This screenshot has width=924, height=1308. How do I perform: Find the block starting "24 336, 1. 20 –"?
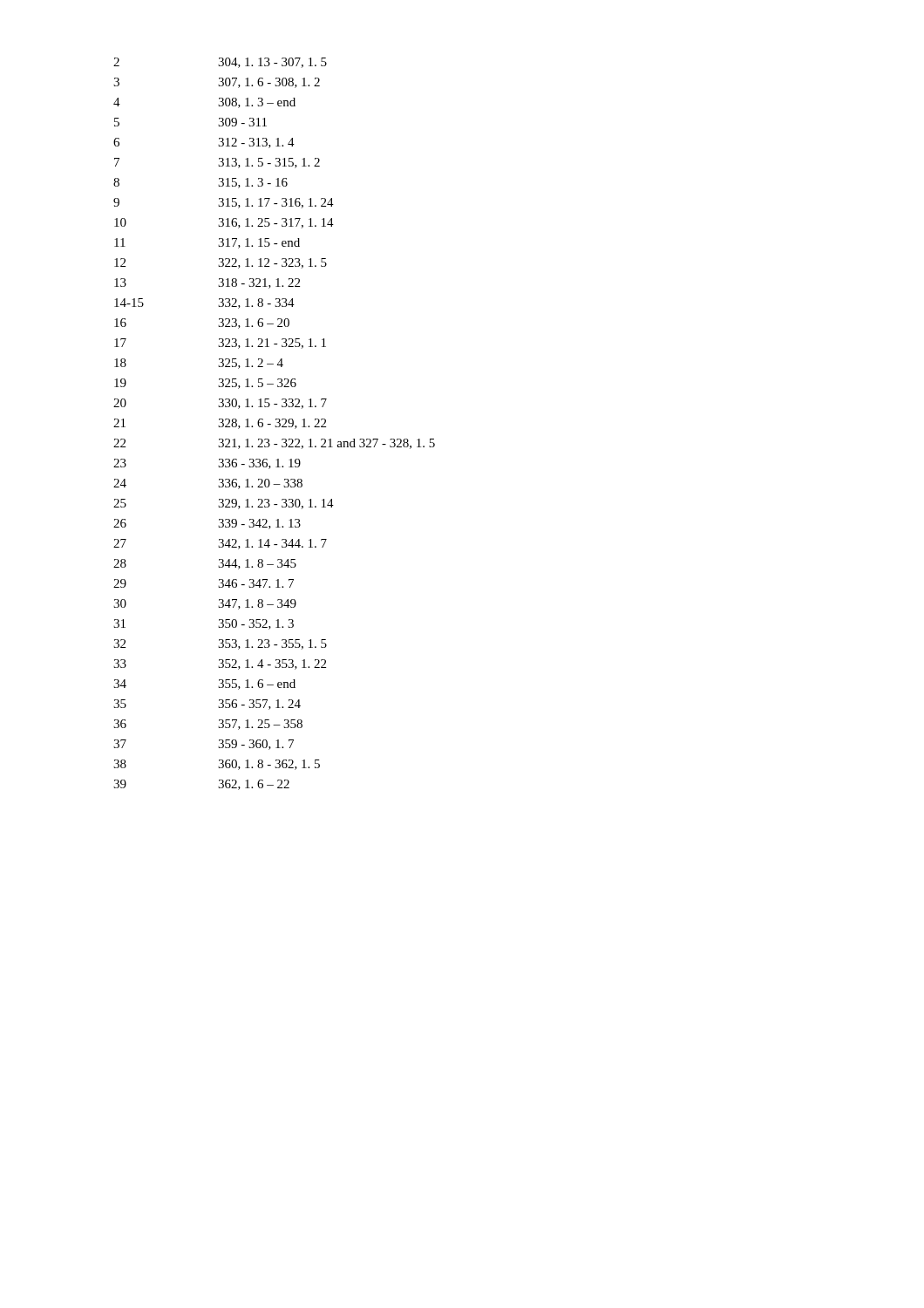(116, 484)
